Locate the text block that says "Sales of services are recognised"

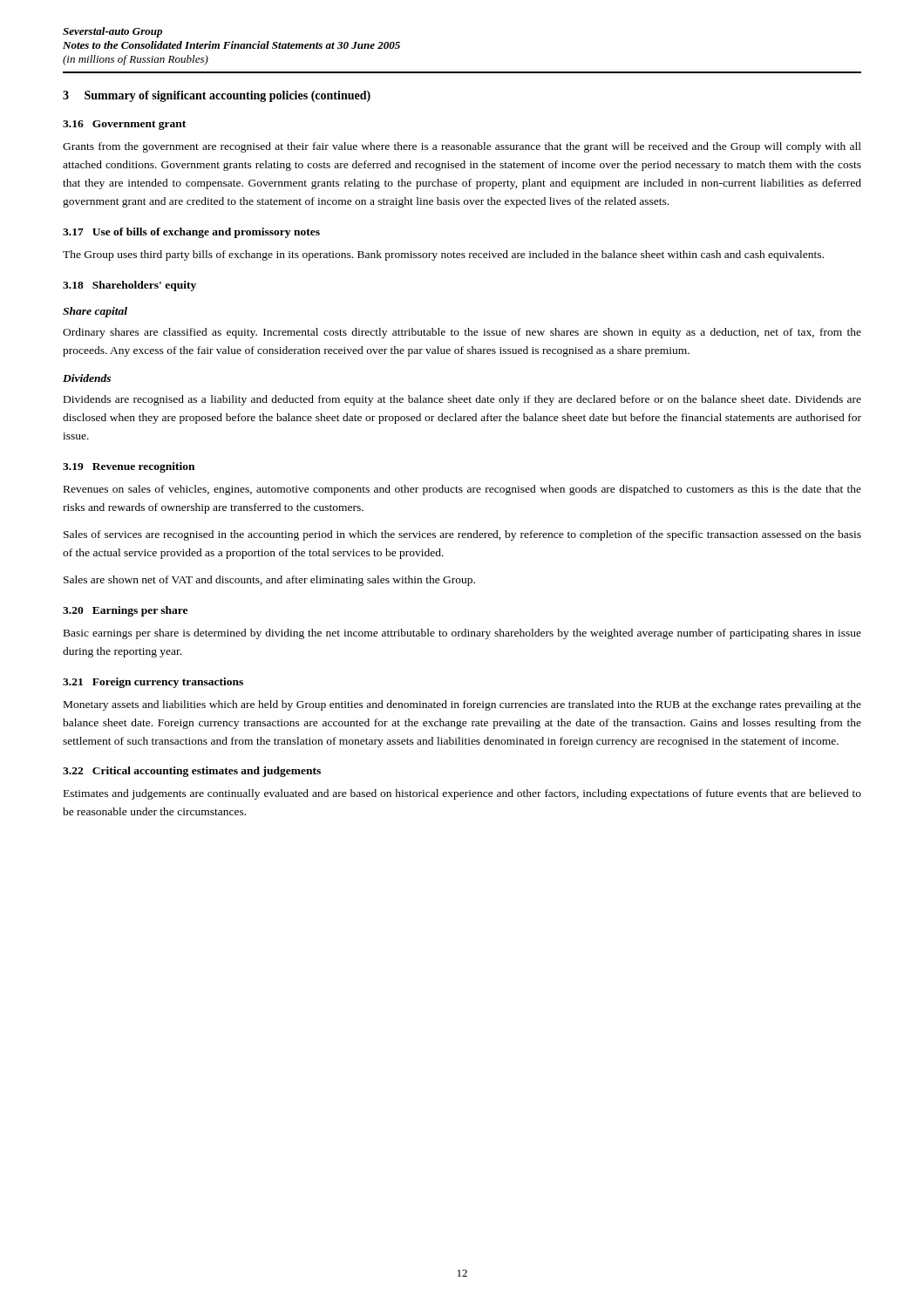point(462,543)
